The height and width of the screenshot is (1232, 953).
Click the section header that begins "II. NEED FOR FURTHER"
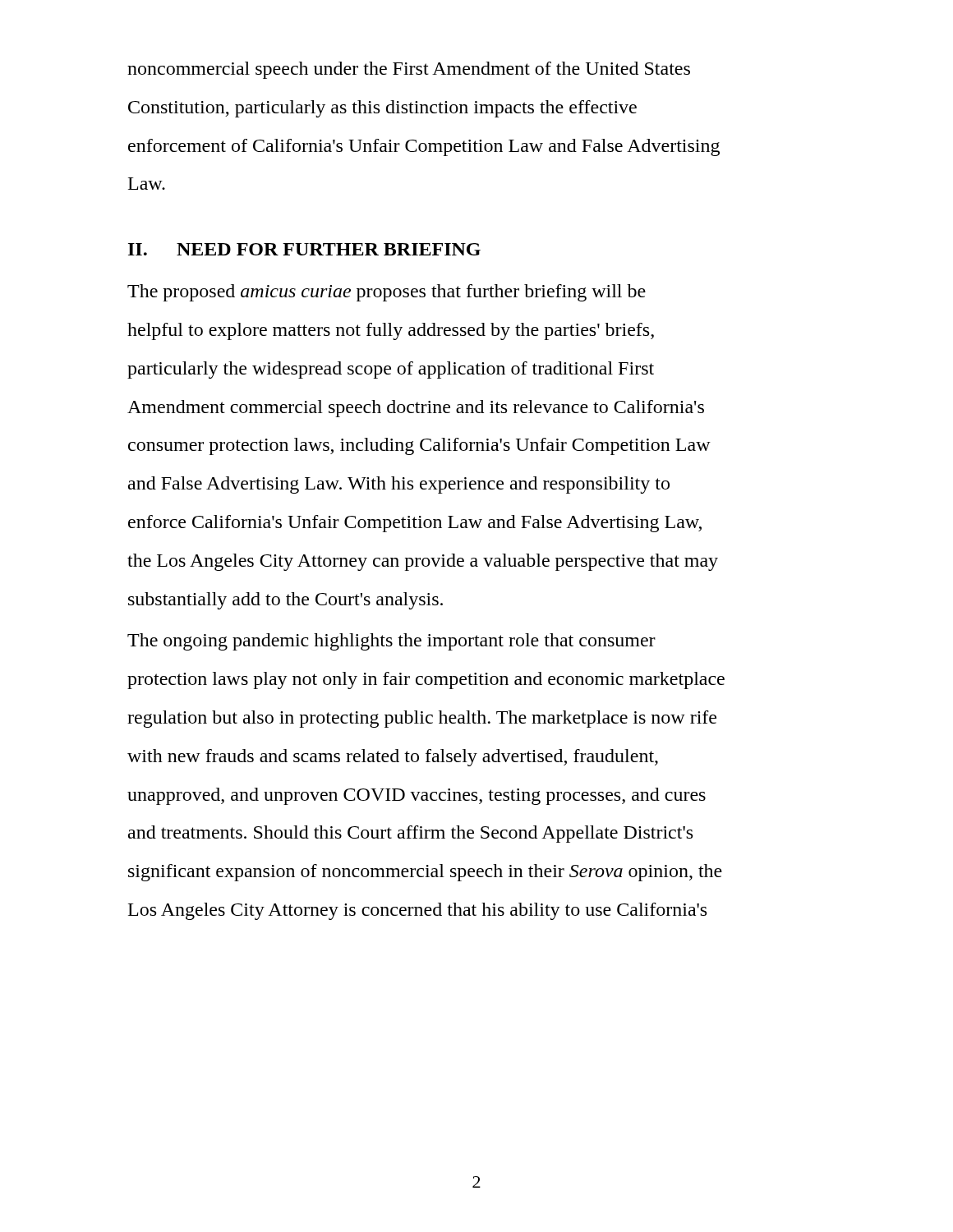coord(304,249)
